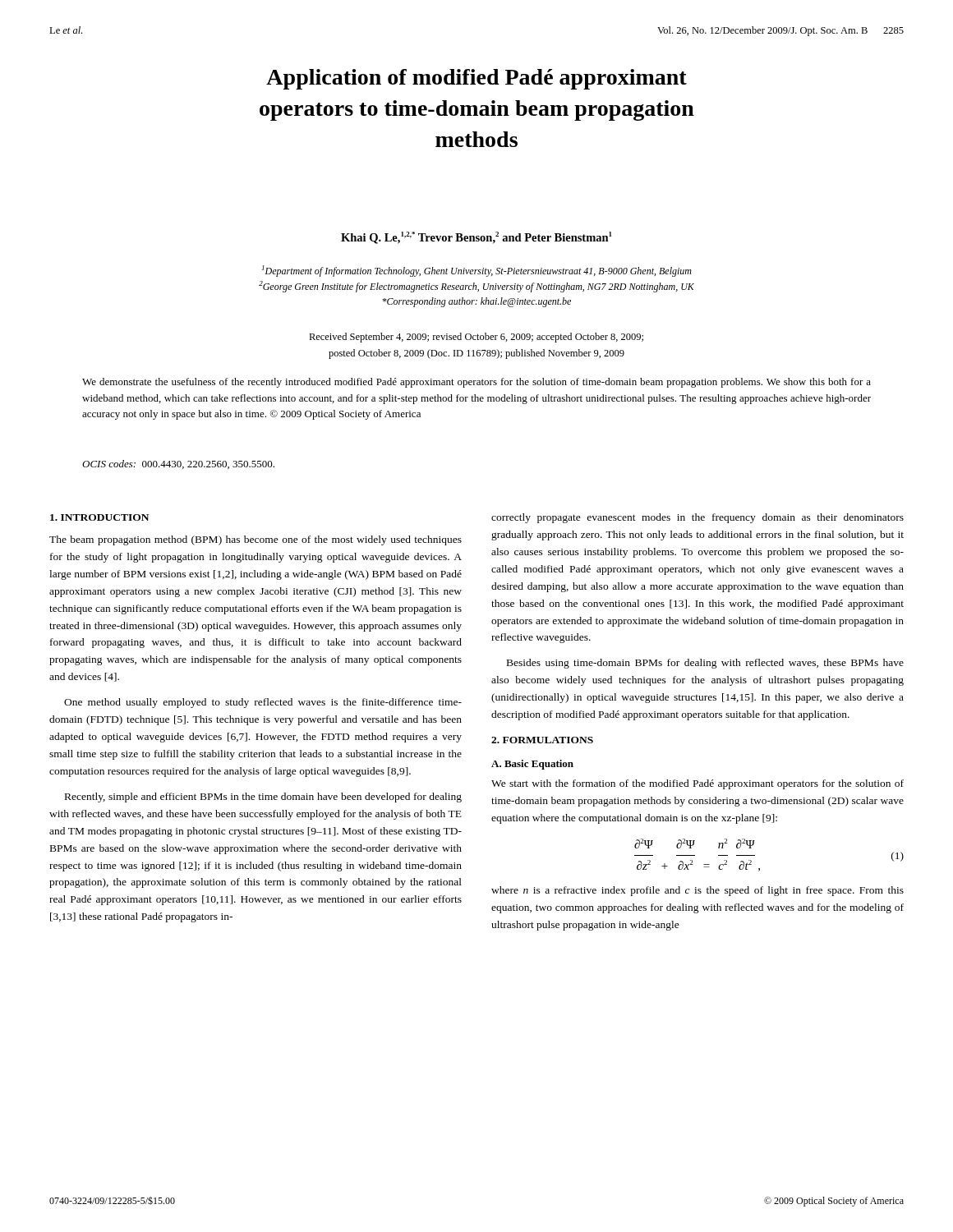Point to "A. Basic Equation"
This screenshot has width=953, height=1232.
pos(532,763)
